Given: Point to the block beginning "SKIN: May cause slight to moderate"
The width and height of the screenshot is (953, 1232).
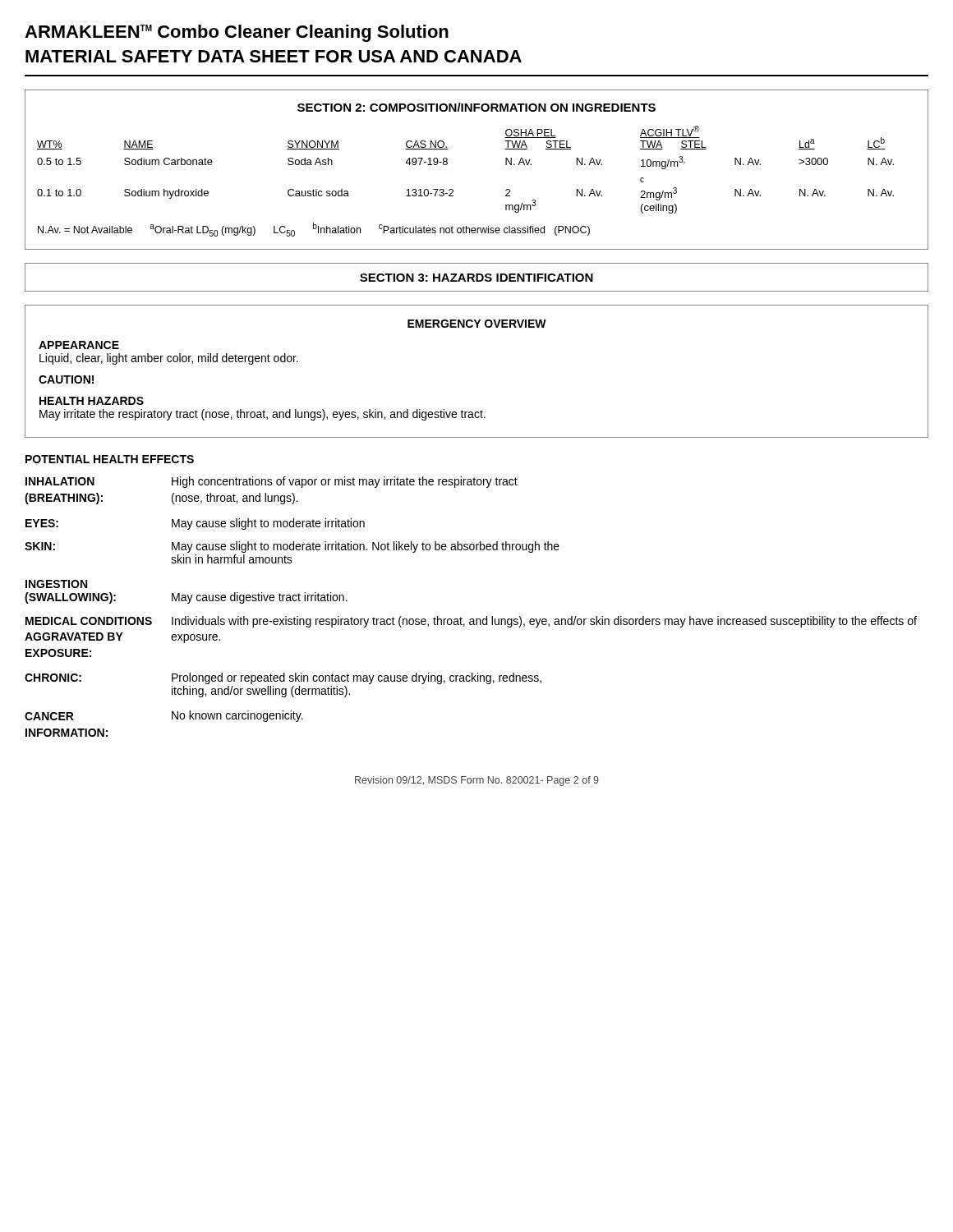Looking at the screenshot, I should 476,552.
